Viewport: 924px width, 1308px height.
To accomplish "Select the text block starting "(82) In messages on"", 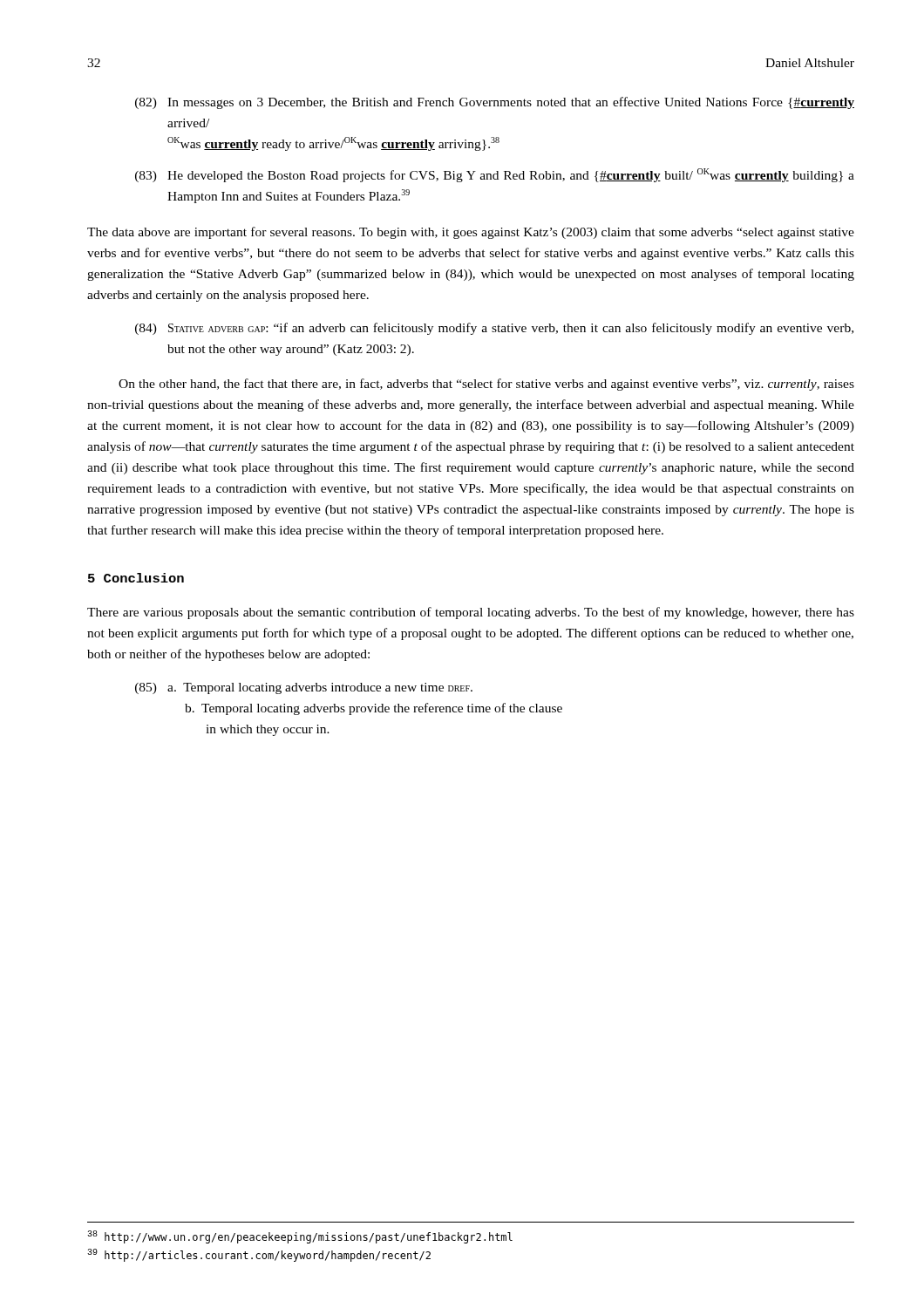I will 495,103.
